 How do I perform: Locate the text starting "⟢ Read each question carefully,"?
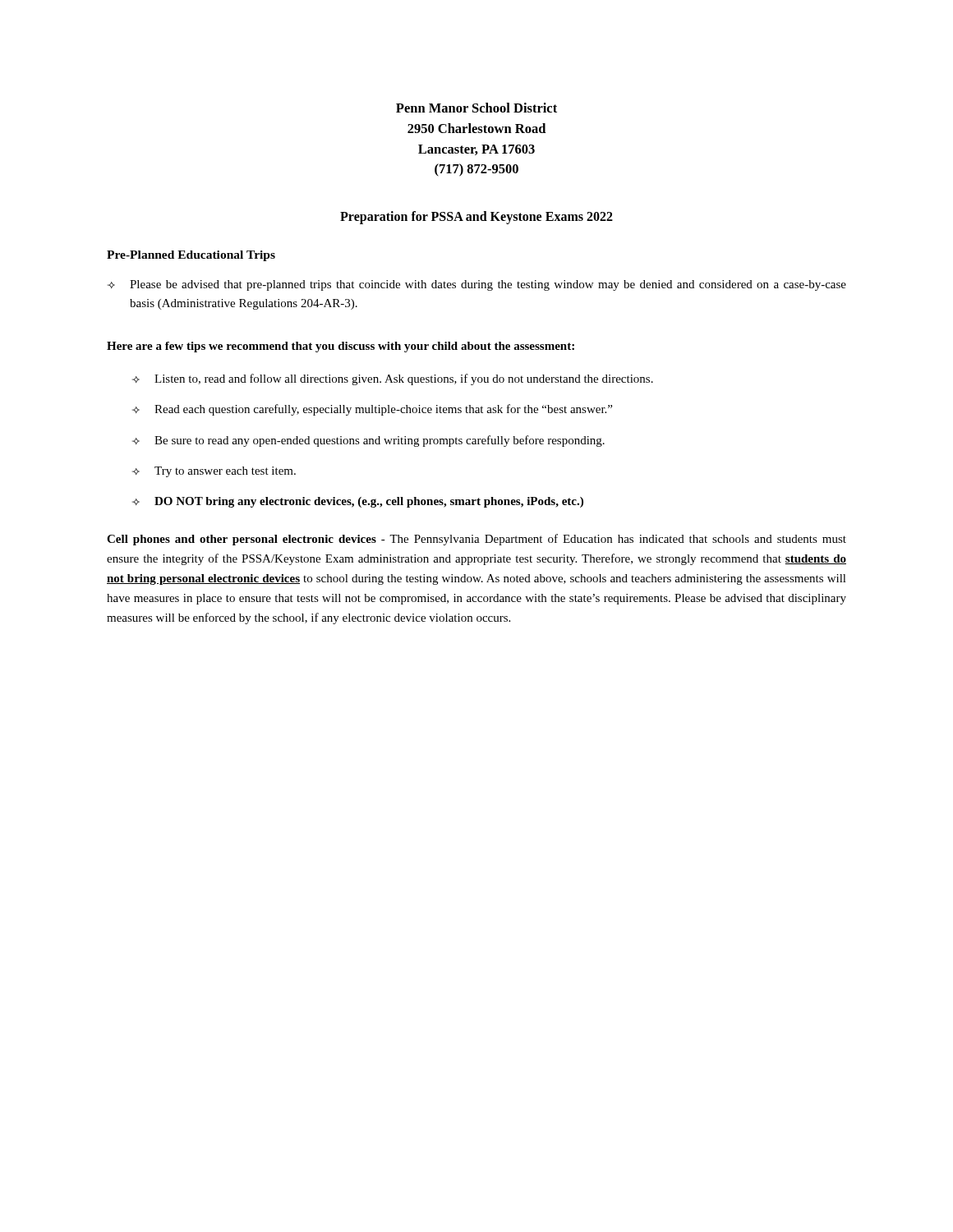coord(489,410)
